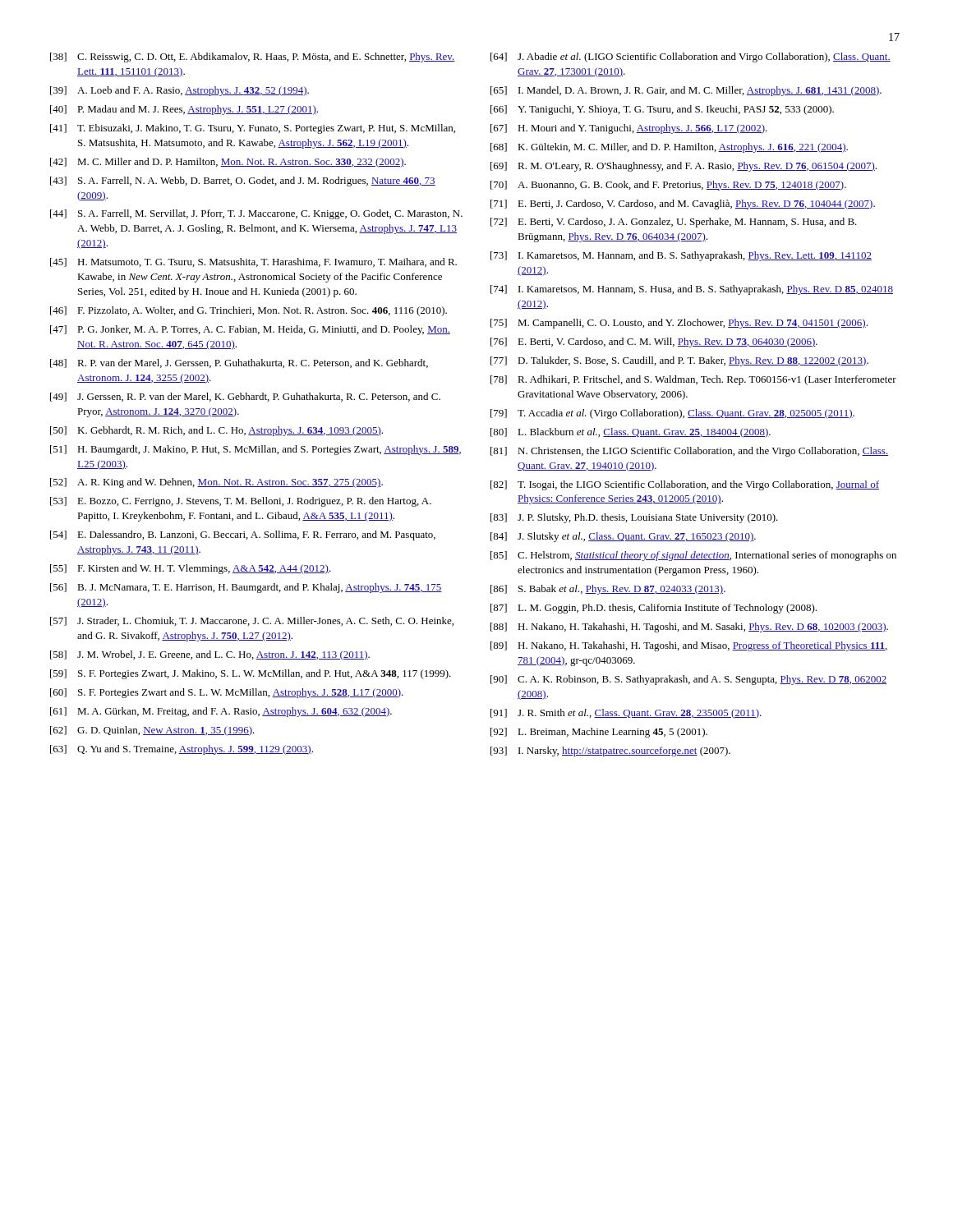
Task: Find the region starting "[60] S. F. Portegies"
Action: click(x=256, y=692)
